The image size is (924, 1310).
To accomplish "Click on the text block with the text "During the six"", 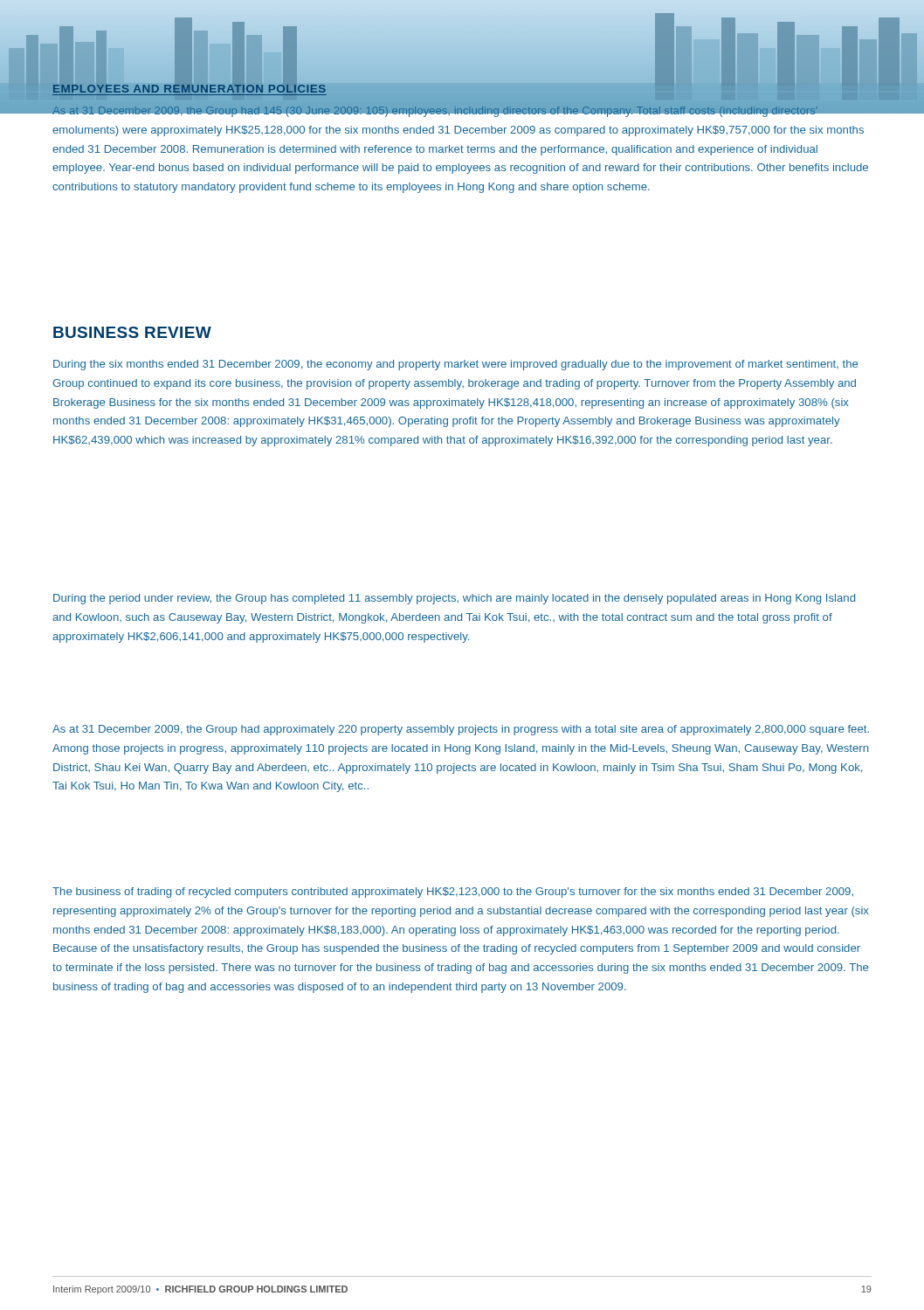I will coord(455,402).
